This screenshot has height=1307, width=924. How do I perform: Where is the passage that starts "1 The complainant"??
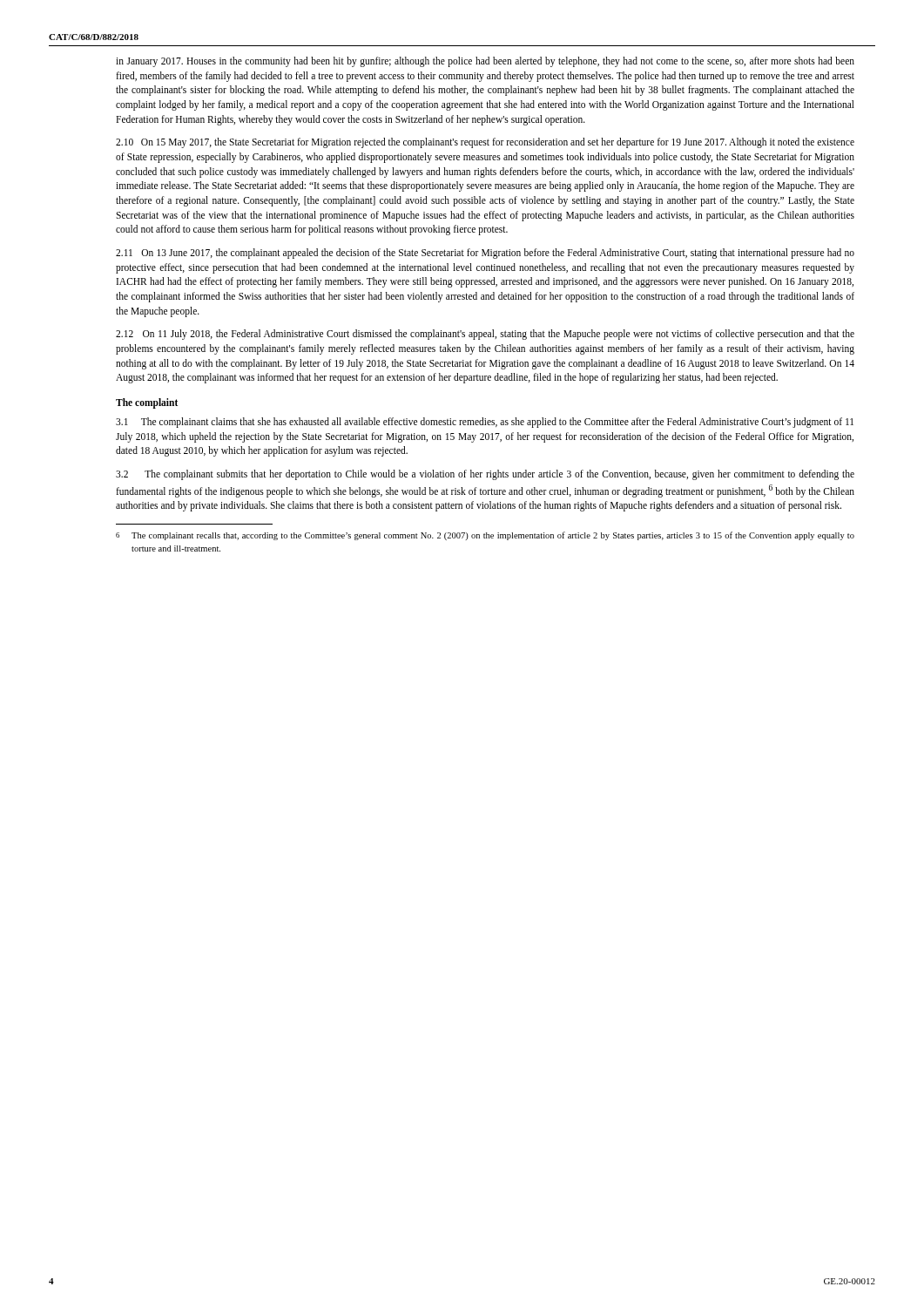pos(485,437)
